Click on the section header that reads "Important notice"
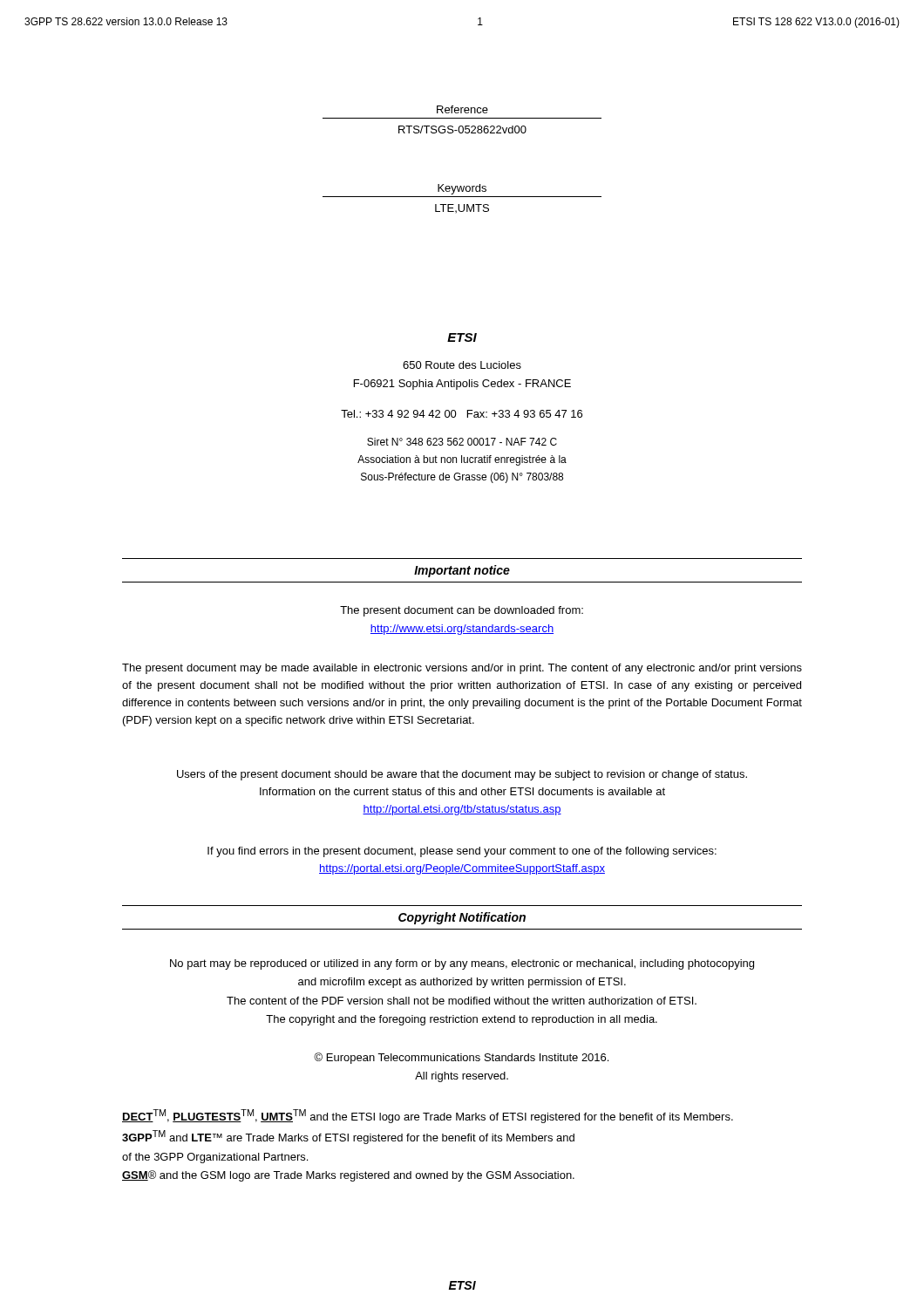Image resolution: width=924 pixels, height=1308 pixels. (x=462, y=570)
